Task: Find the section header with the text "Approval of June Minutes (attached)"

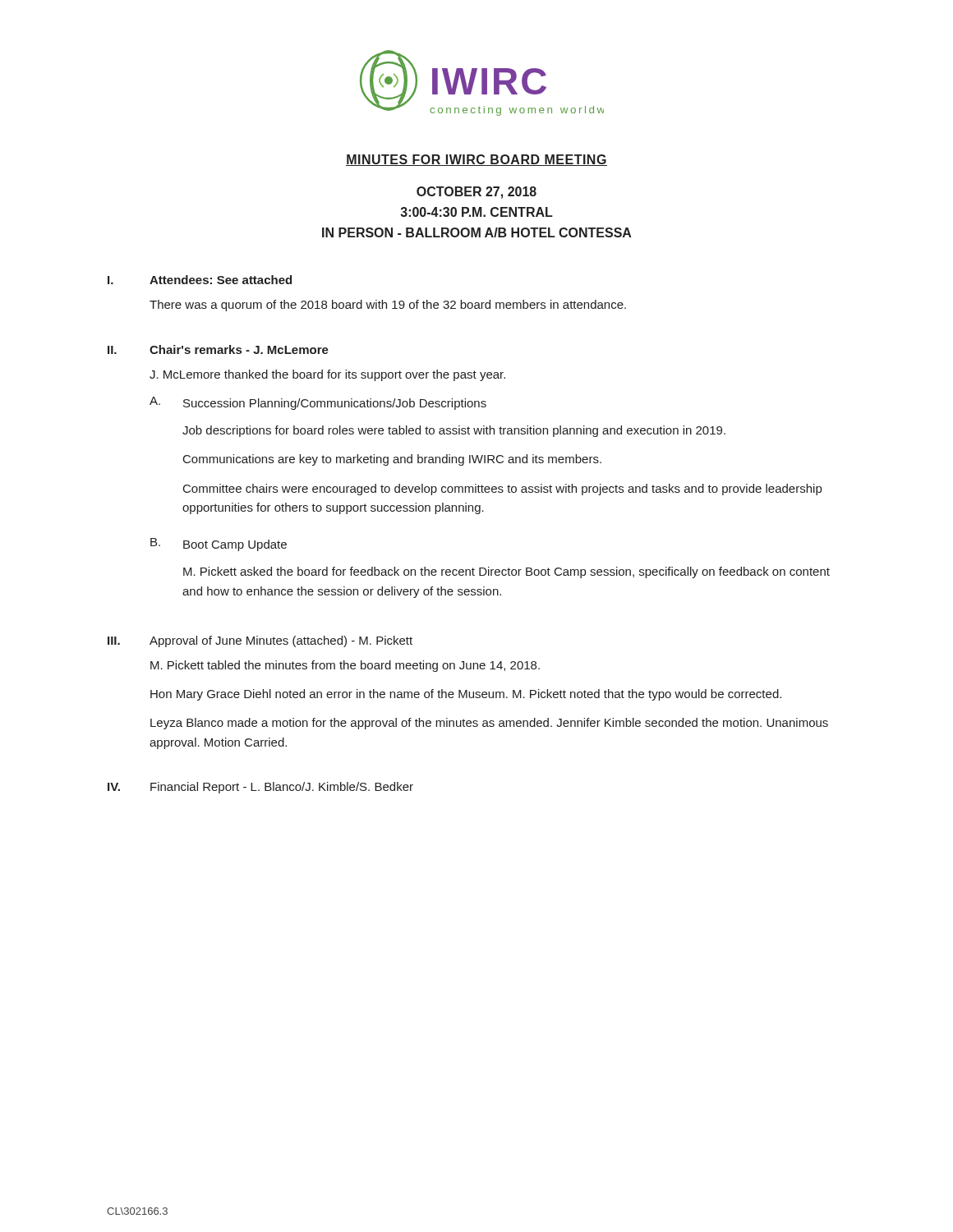Action: coord(281,640)
